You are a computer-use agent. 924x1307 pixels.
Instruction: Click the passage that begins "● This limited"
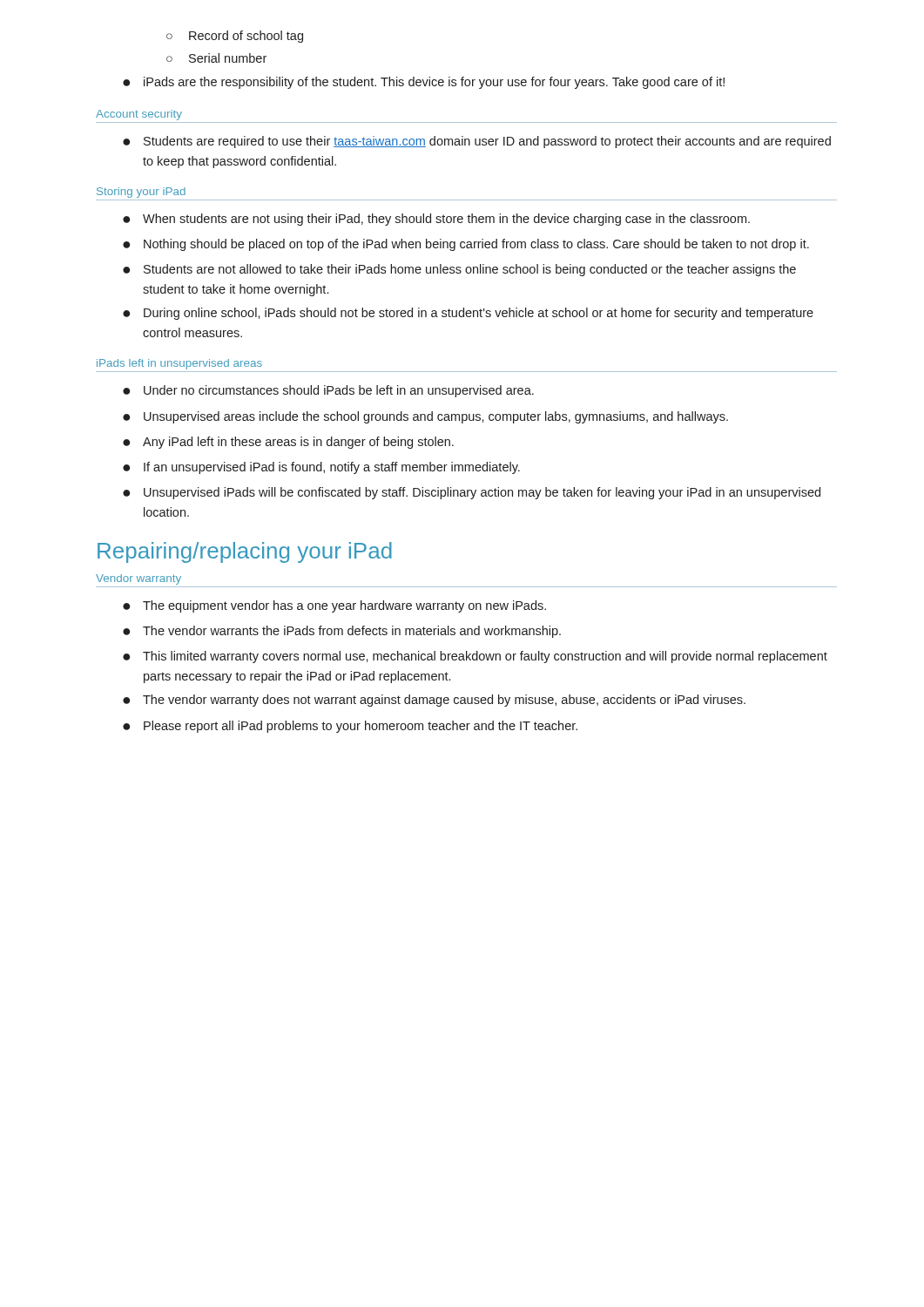pos(479,666)
